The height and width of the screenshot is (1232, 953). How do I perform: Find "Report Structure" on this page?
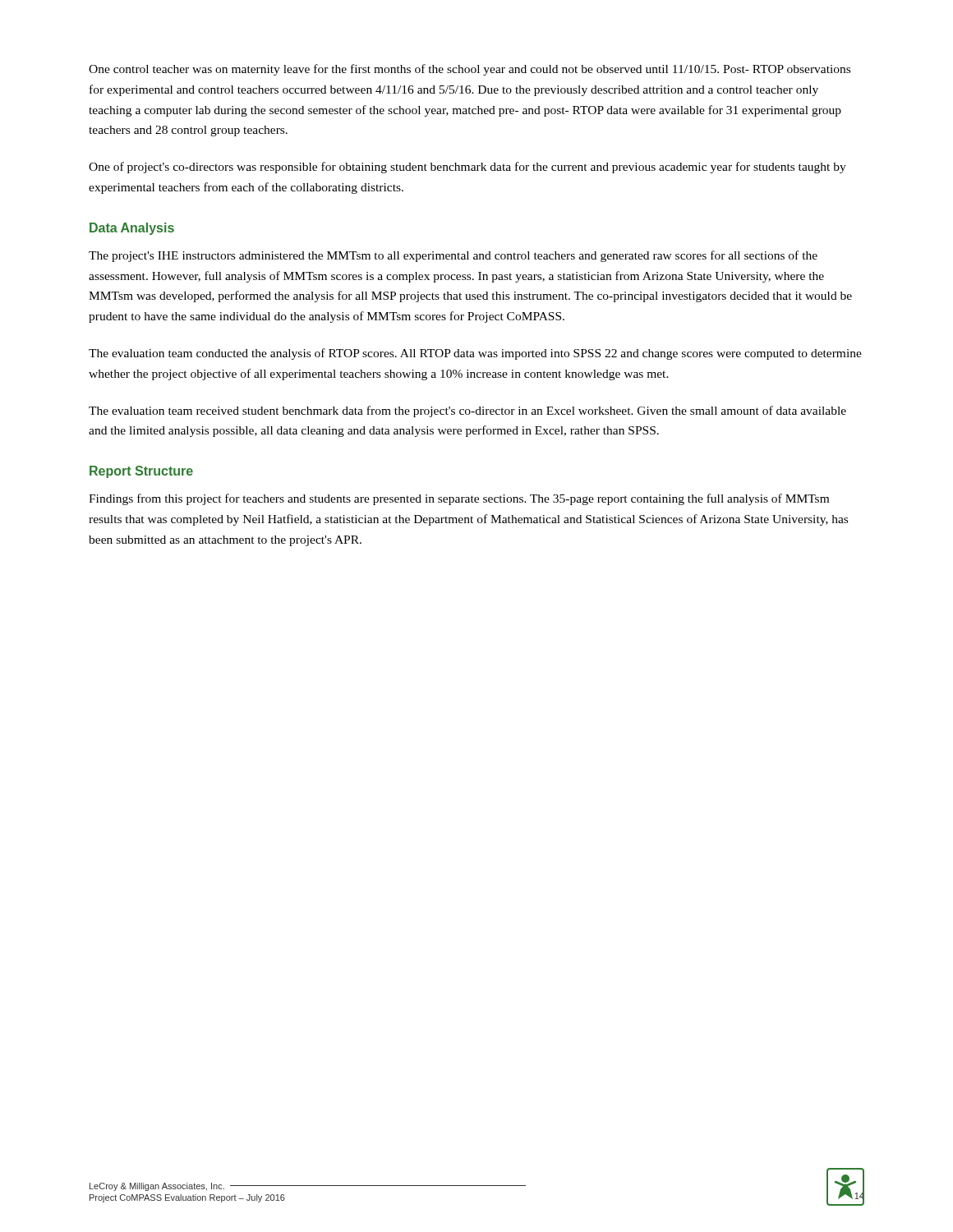point(141,471)
